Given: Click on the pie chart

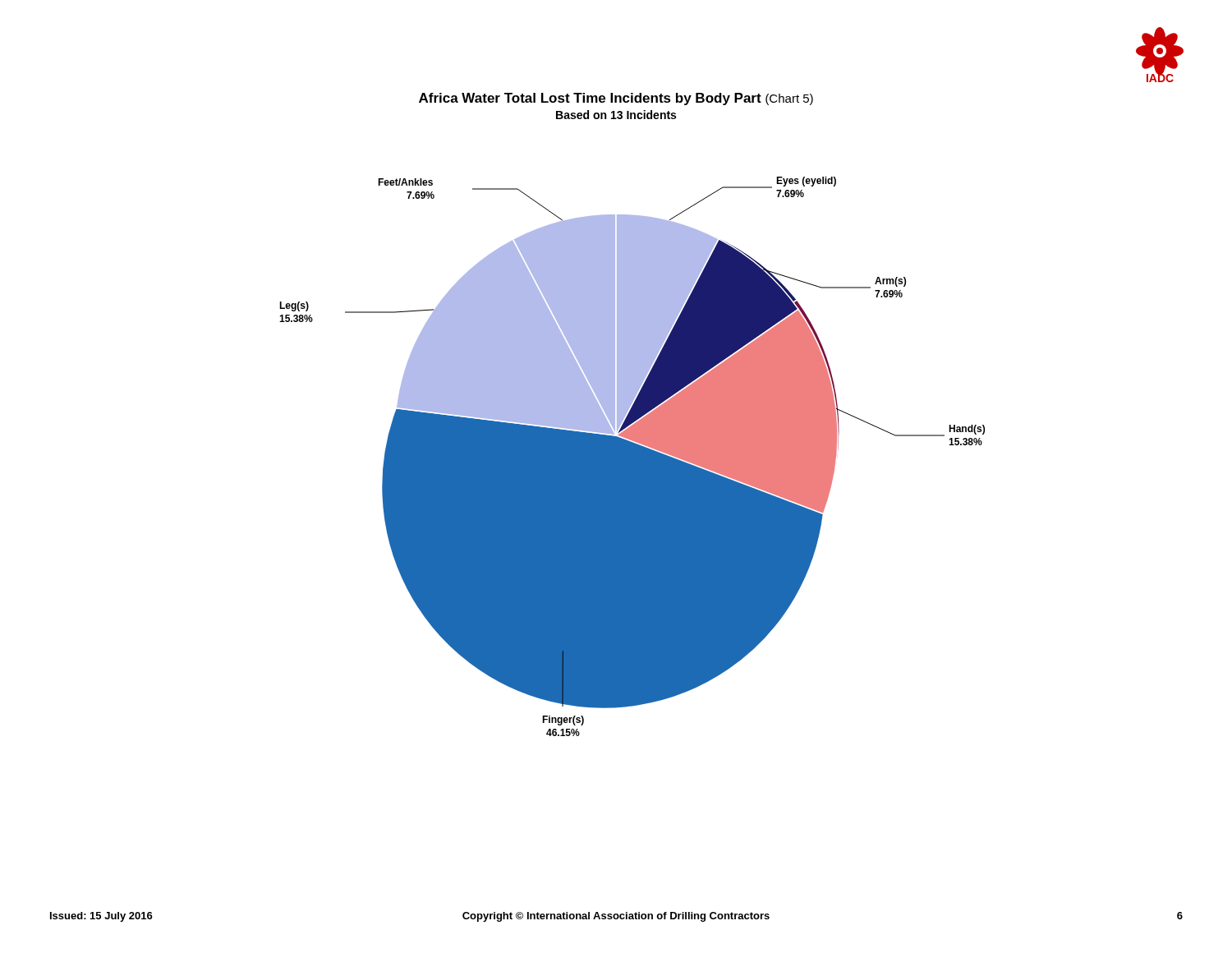Looking at the screenshot, I should coord(616,452).
